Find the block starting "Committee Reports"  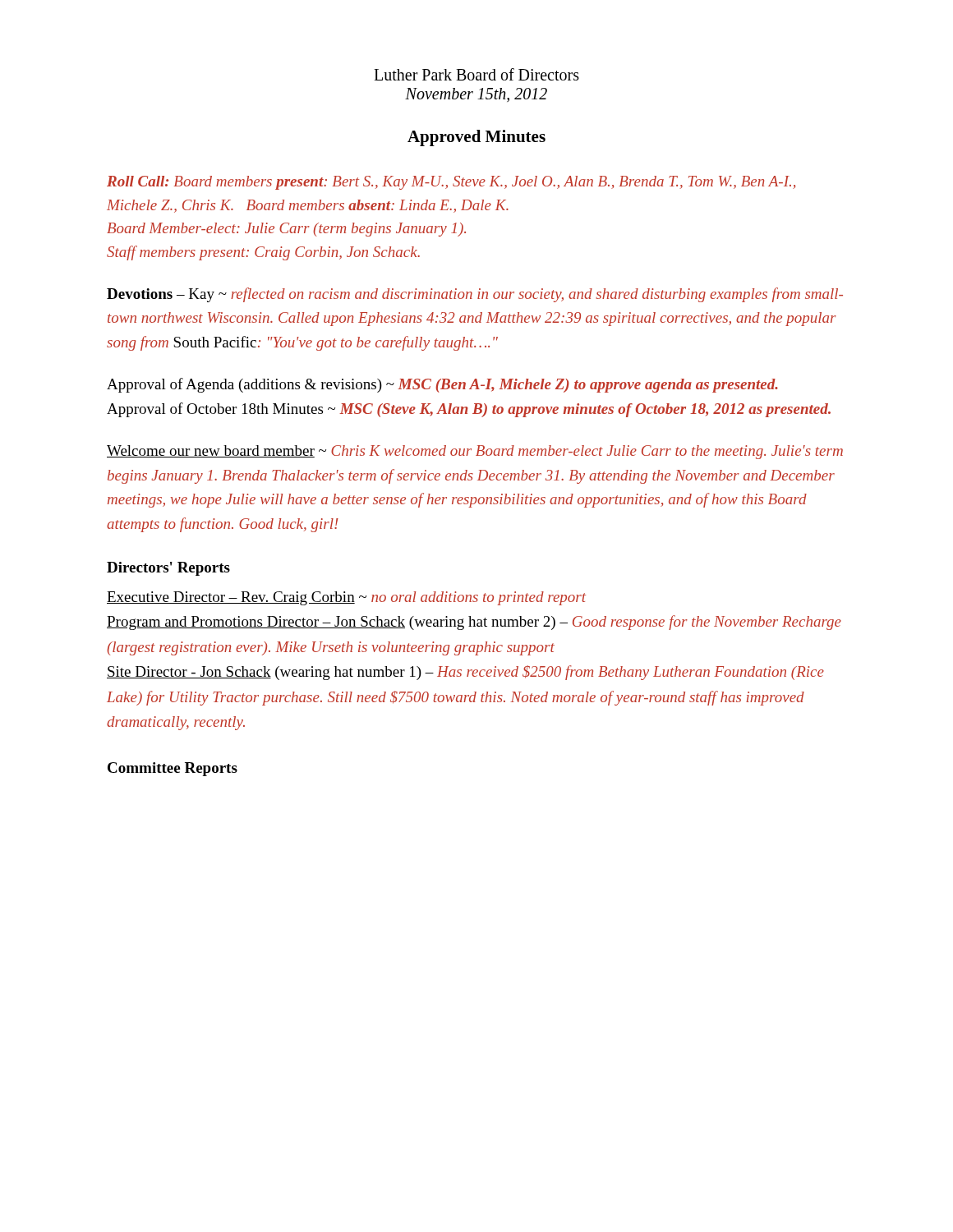point(172,768)
